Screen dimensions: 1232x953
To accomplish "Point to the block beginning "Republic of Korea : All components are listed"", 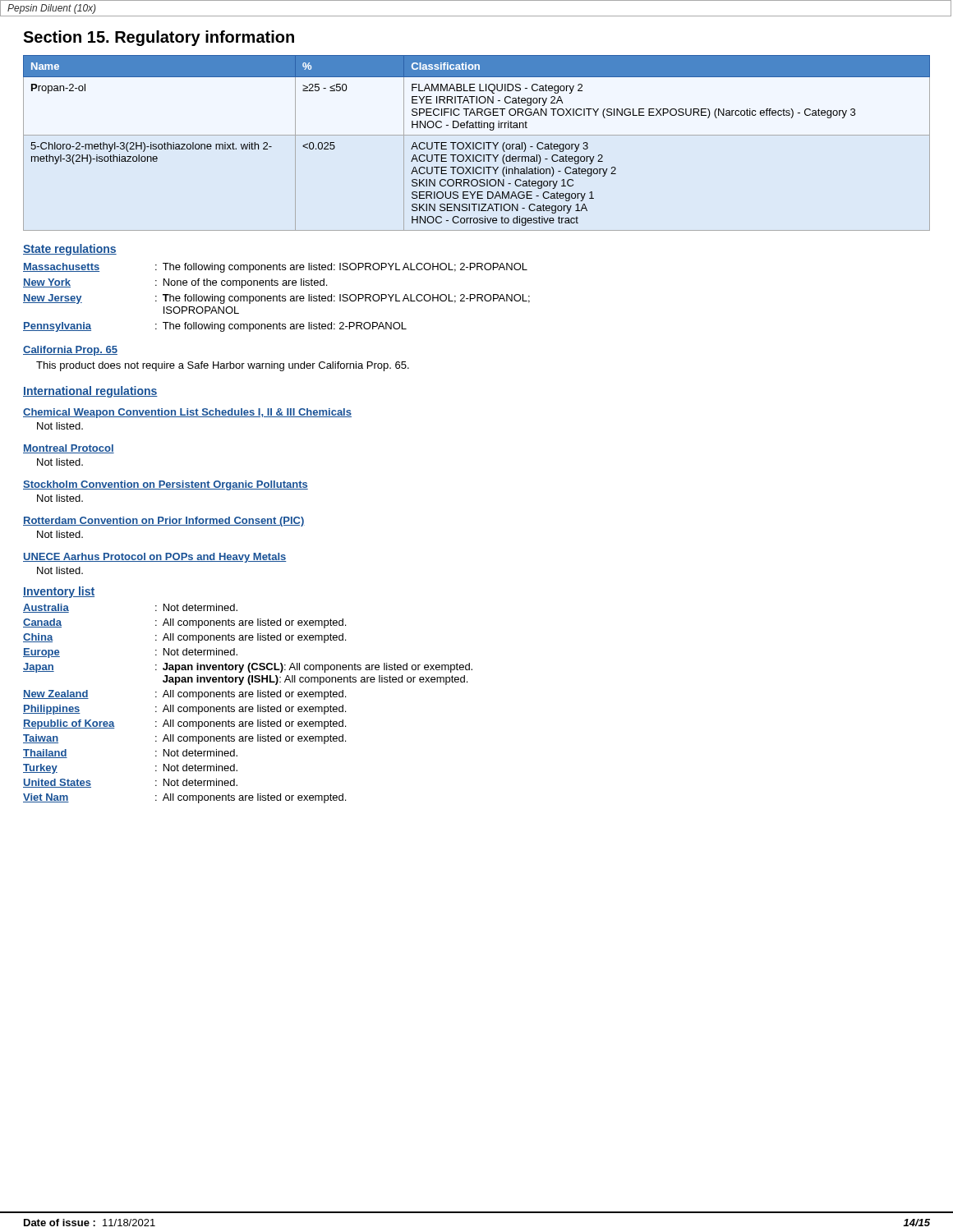I will click(x=185, y=723).
